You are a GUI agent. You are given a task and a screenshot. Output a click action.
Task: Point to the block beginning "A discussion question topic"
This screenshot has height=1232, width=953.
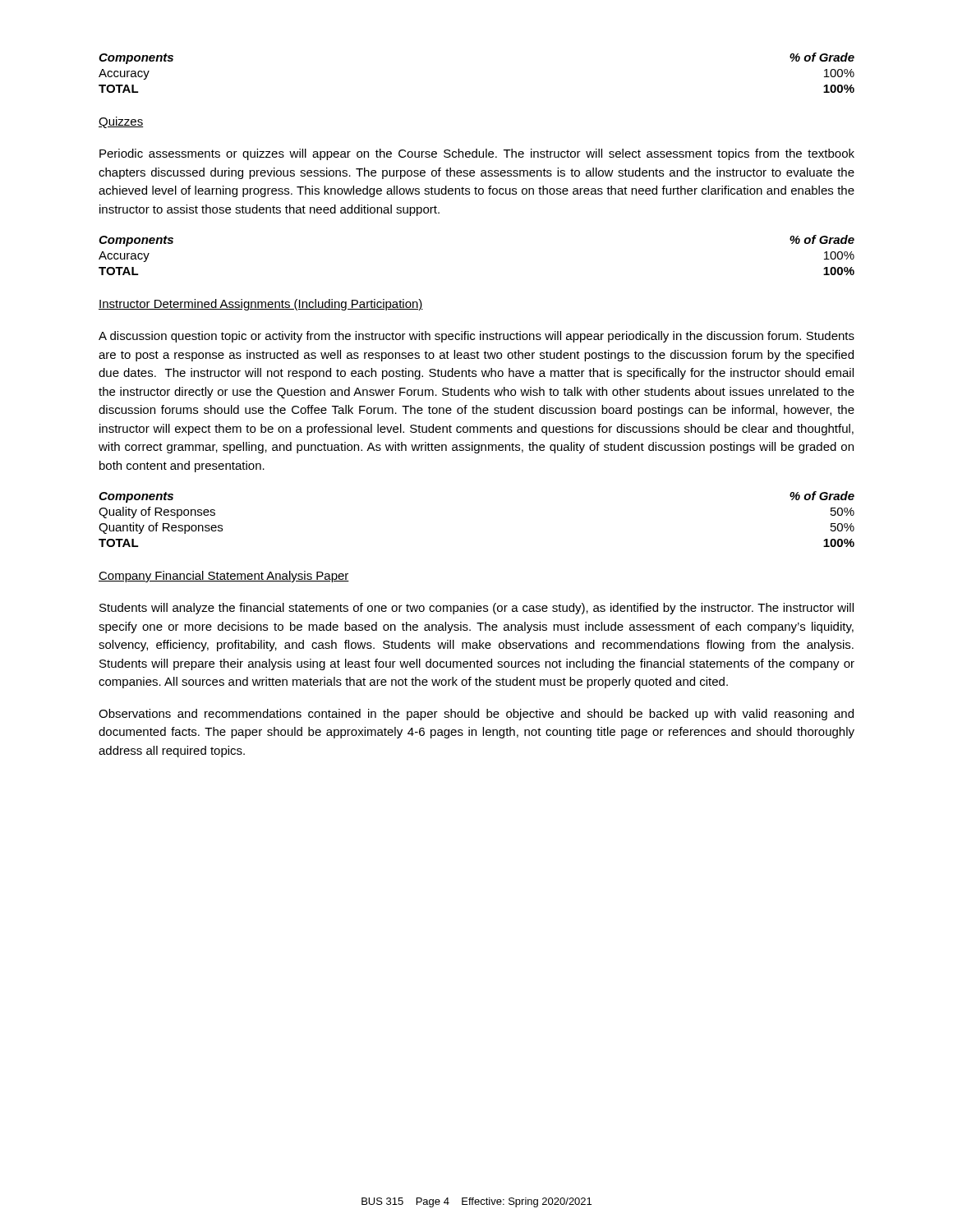click(x=476, y=400)
